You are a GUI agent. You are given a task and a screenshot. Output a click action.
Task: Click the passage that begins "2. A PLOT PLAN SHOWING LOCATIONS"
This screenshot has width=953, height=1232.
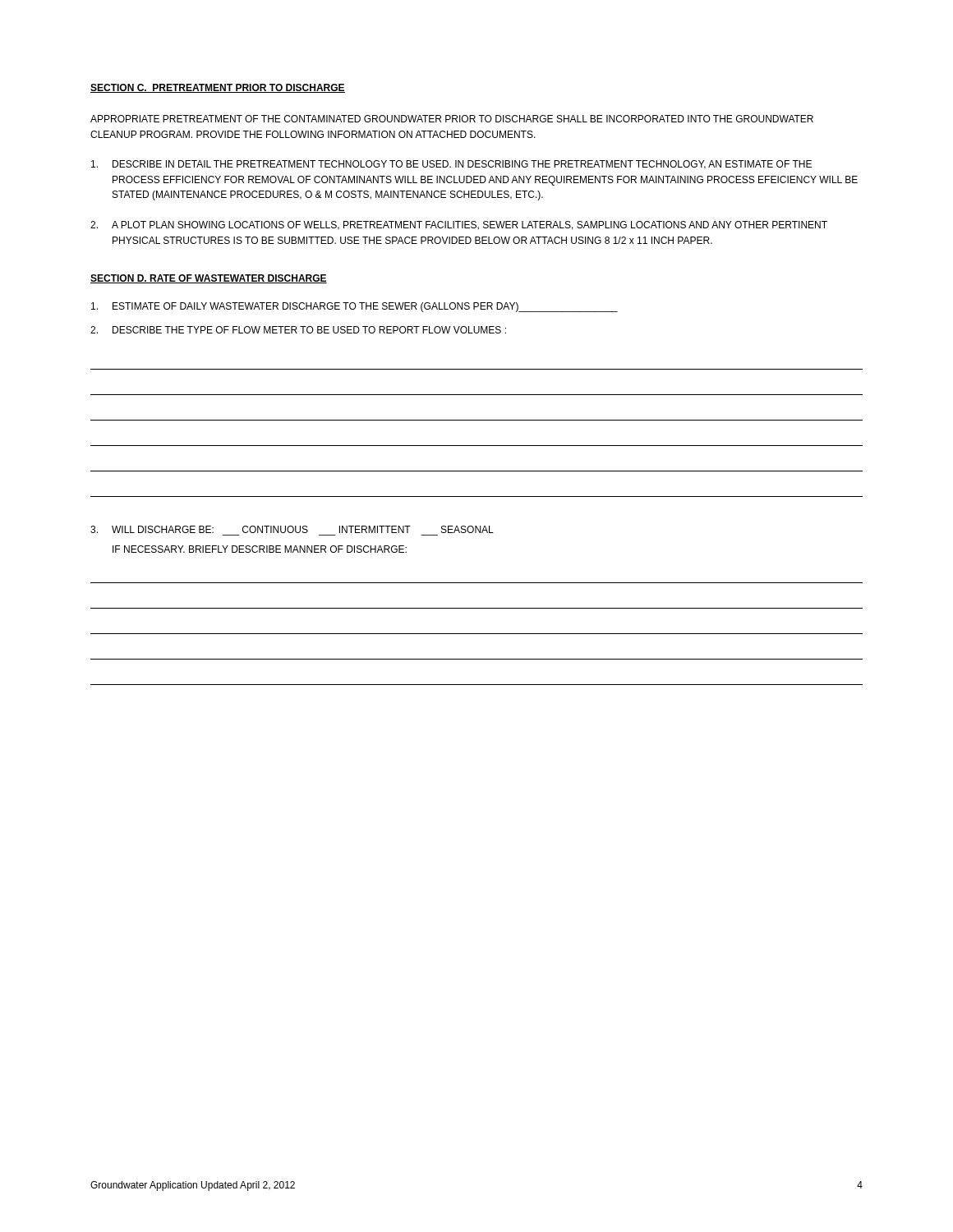pyautogui.click(x=476, y=233)
